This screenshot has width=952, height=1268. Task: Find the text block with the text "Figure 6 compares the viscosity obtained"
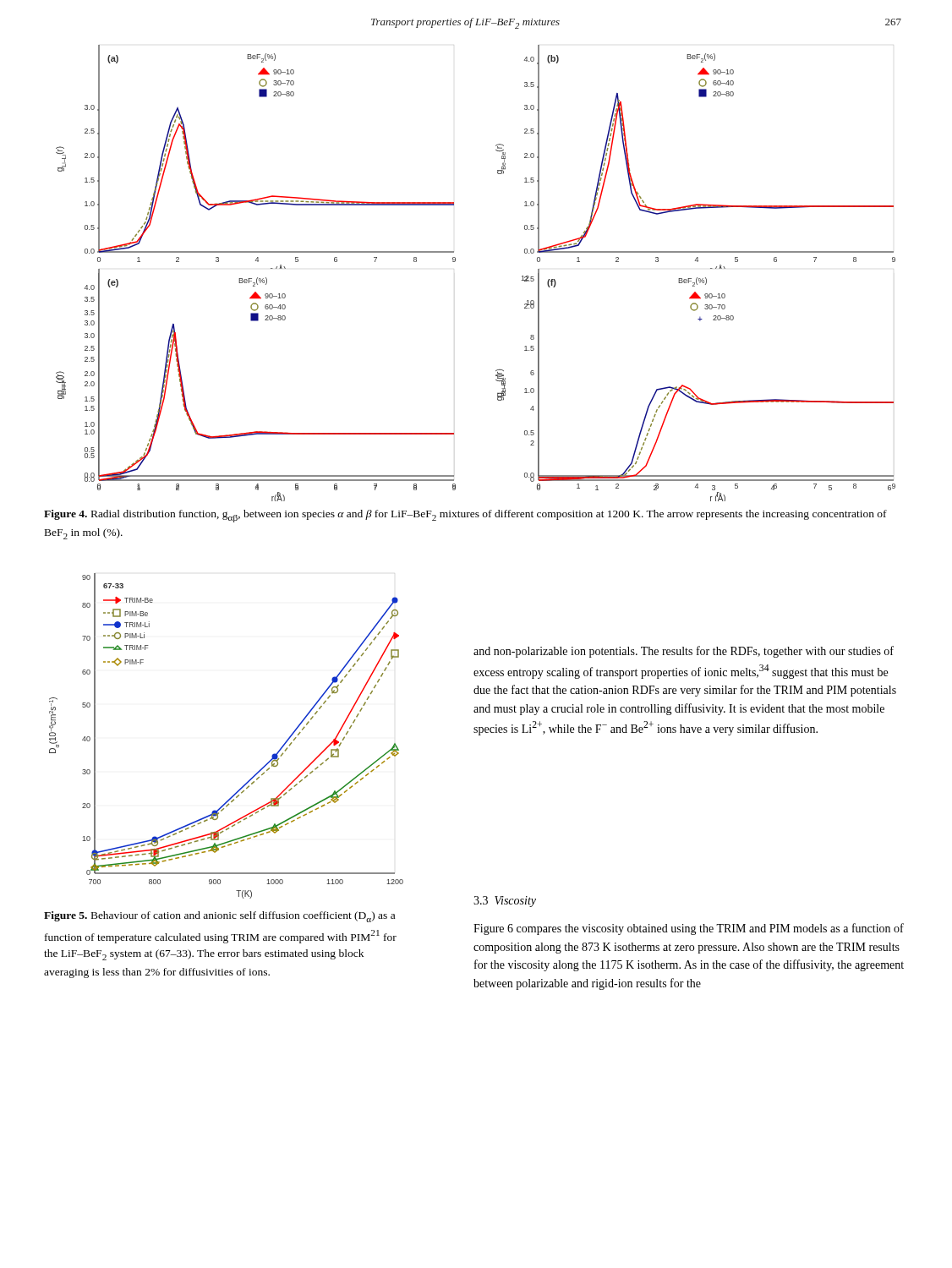pyautogui.click(x=689, y=956)
